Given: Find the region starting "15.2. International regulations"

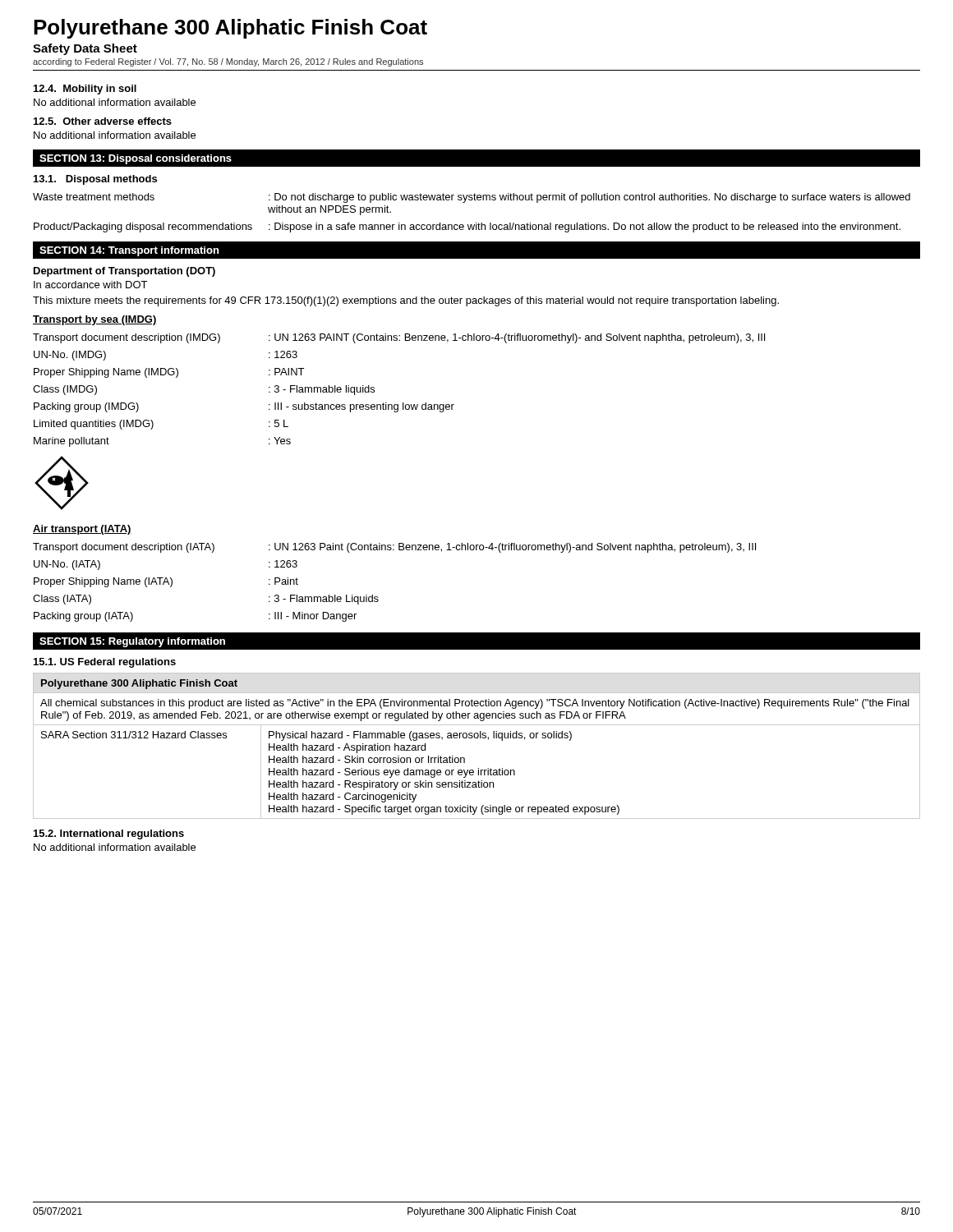Looking at the screenshot, I should (109, 833).
